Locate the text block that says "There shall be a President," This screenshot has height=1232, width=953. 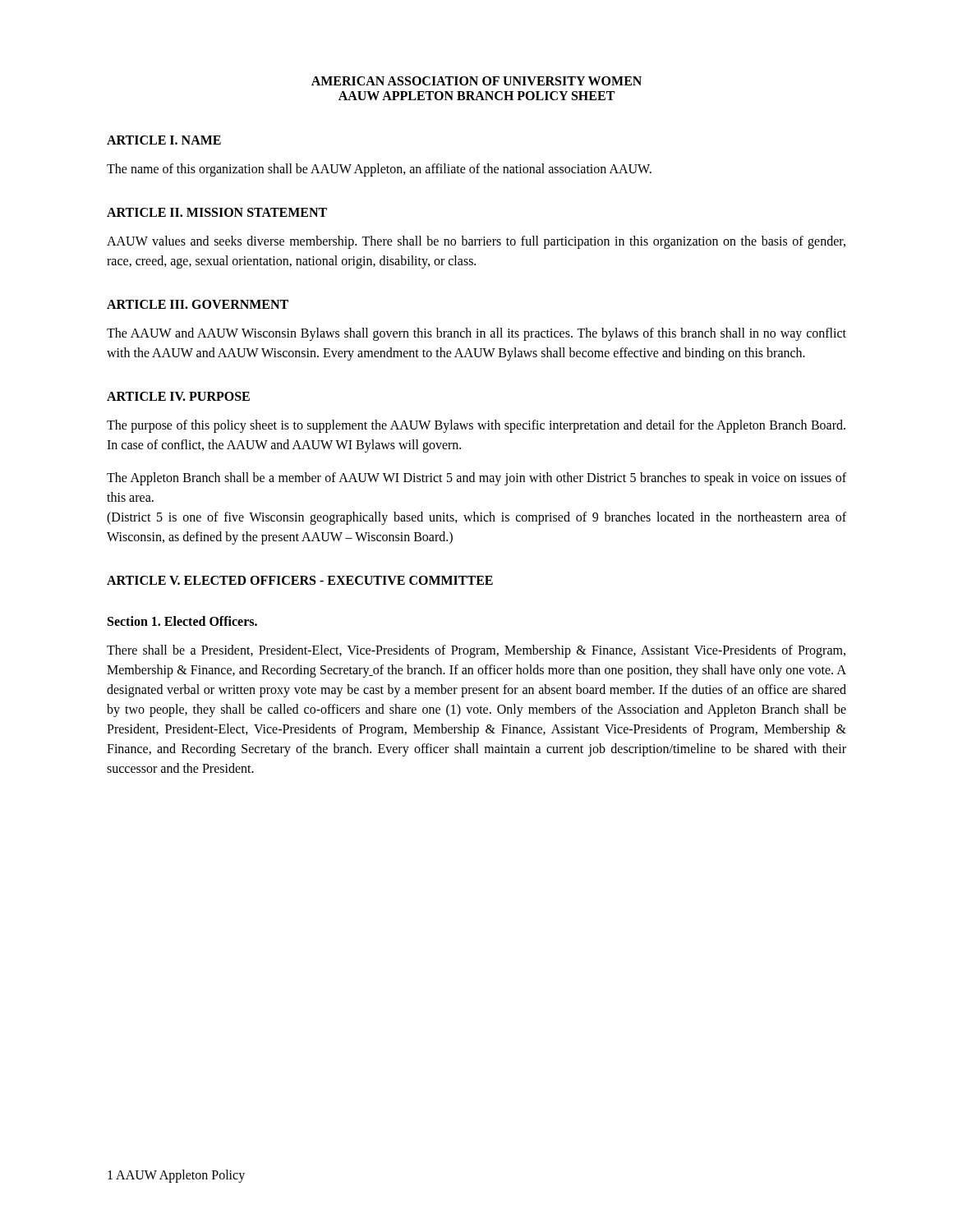476,709
